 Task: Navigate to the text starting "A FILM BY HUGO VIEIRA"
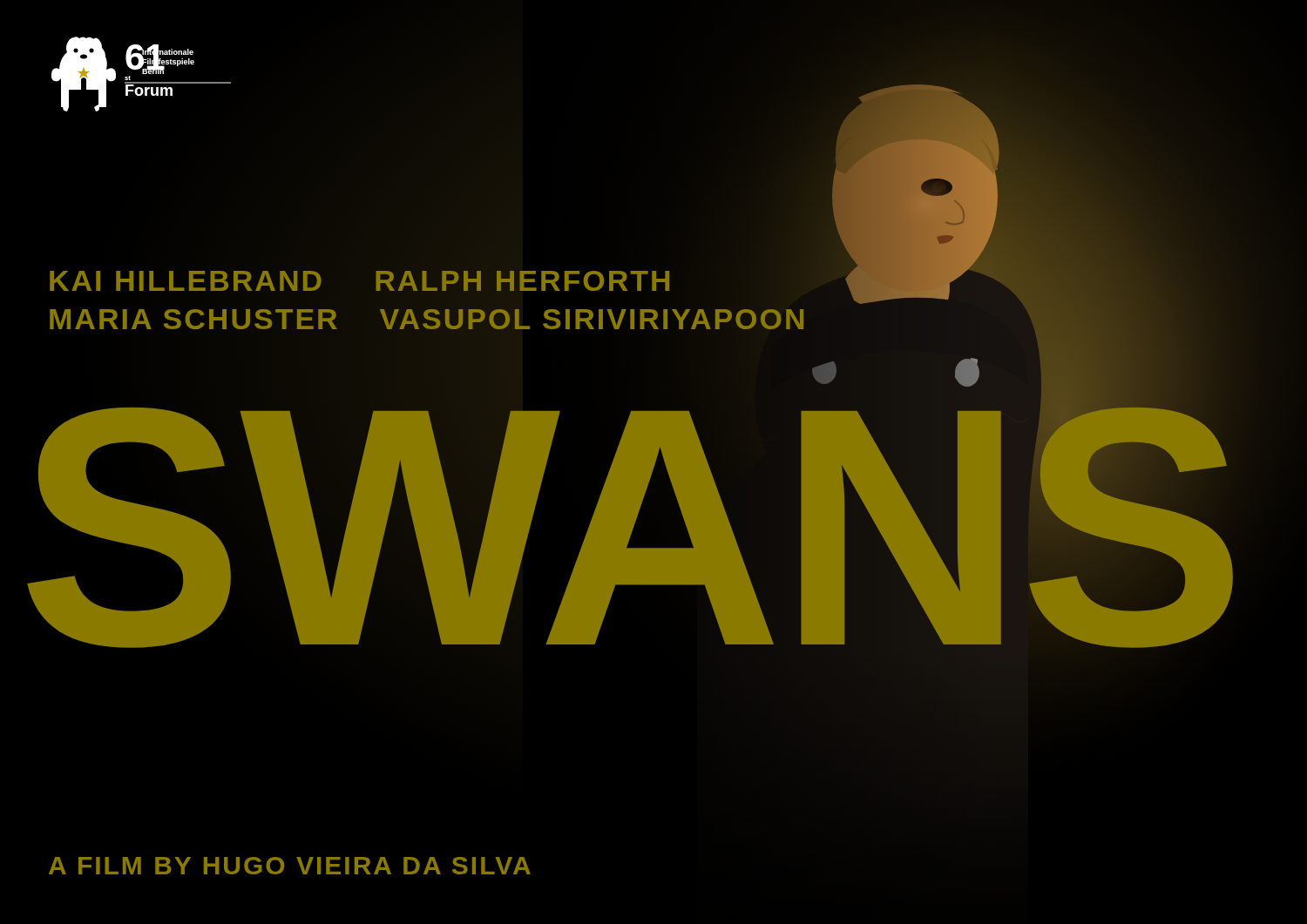[x=290, y=865]
